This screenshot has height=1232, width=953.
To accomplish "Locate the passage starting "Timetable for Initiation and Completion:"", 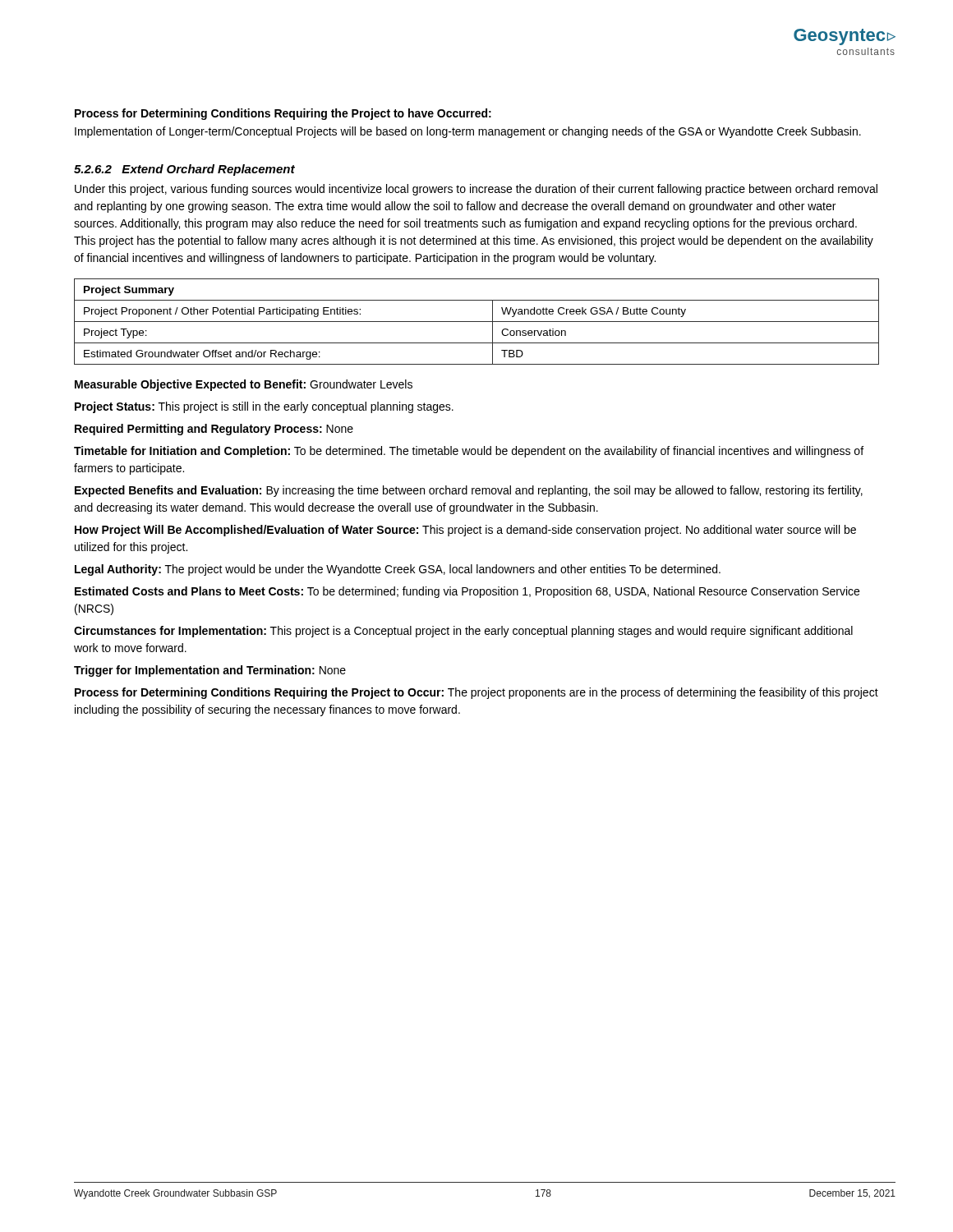I will pyautogui.click(x=469, y=460).
